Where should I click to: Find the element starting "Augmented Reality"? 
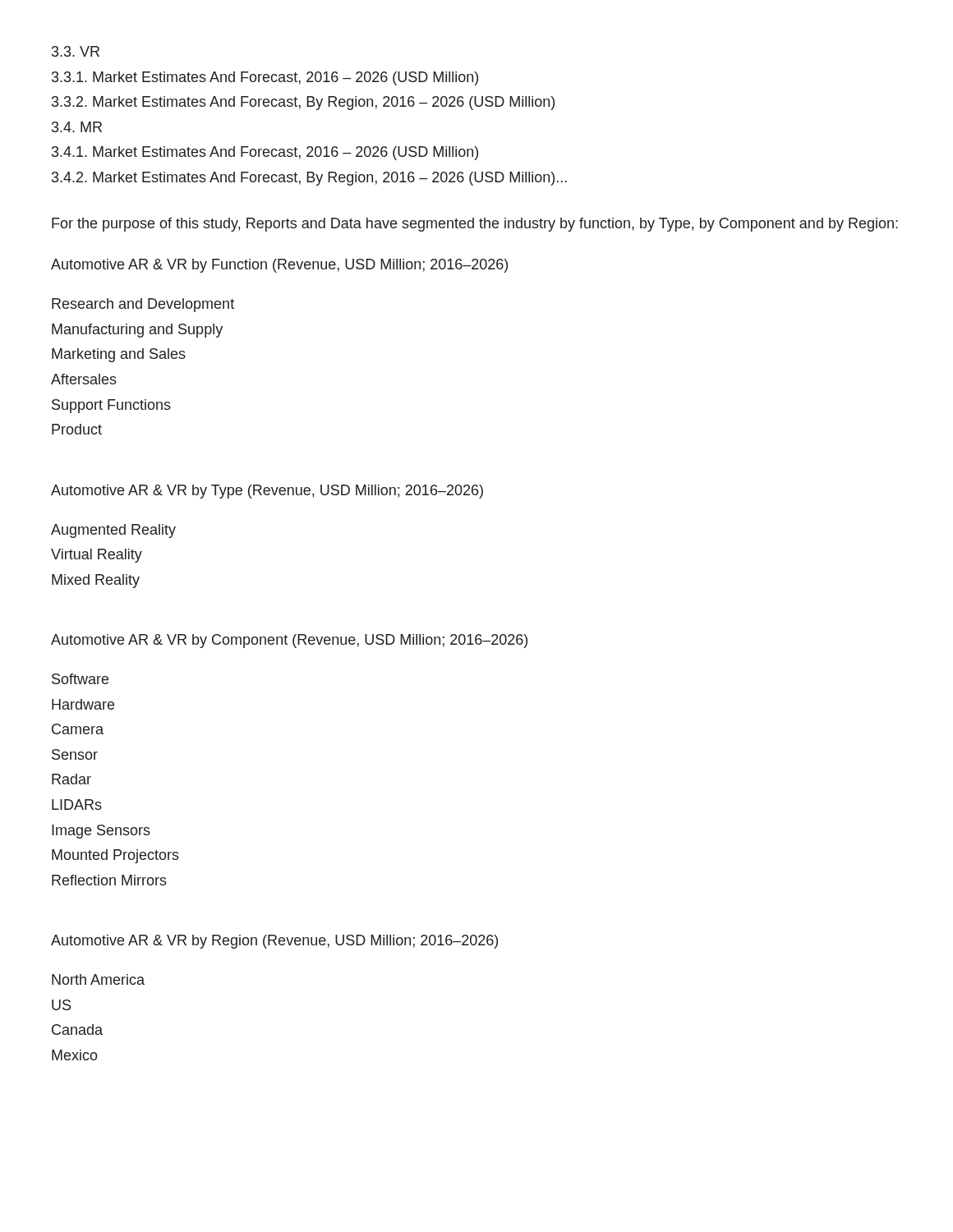113,529
